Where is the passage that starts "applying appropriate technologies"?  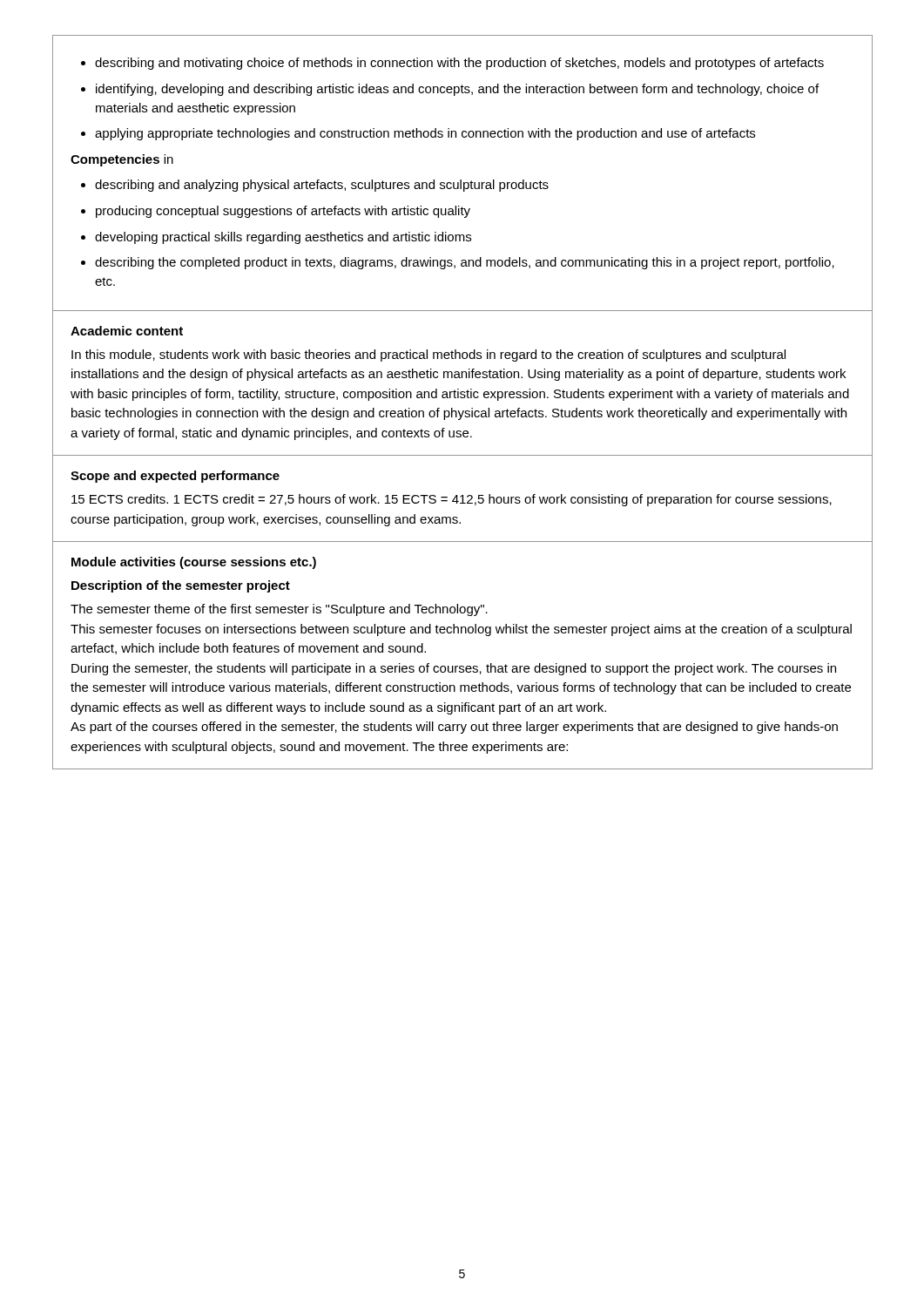pyautogui.click(x=475, y=133)
